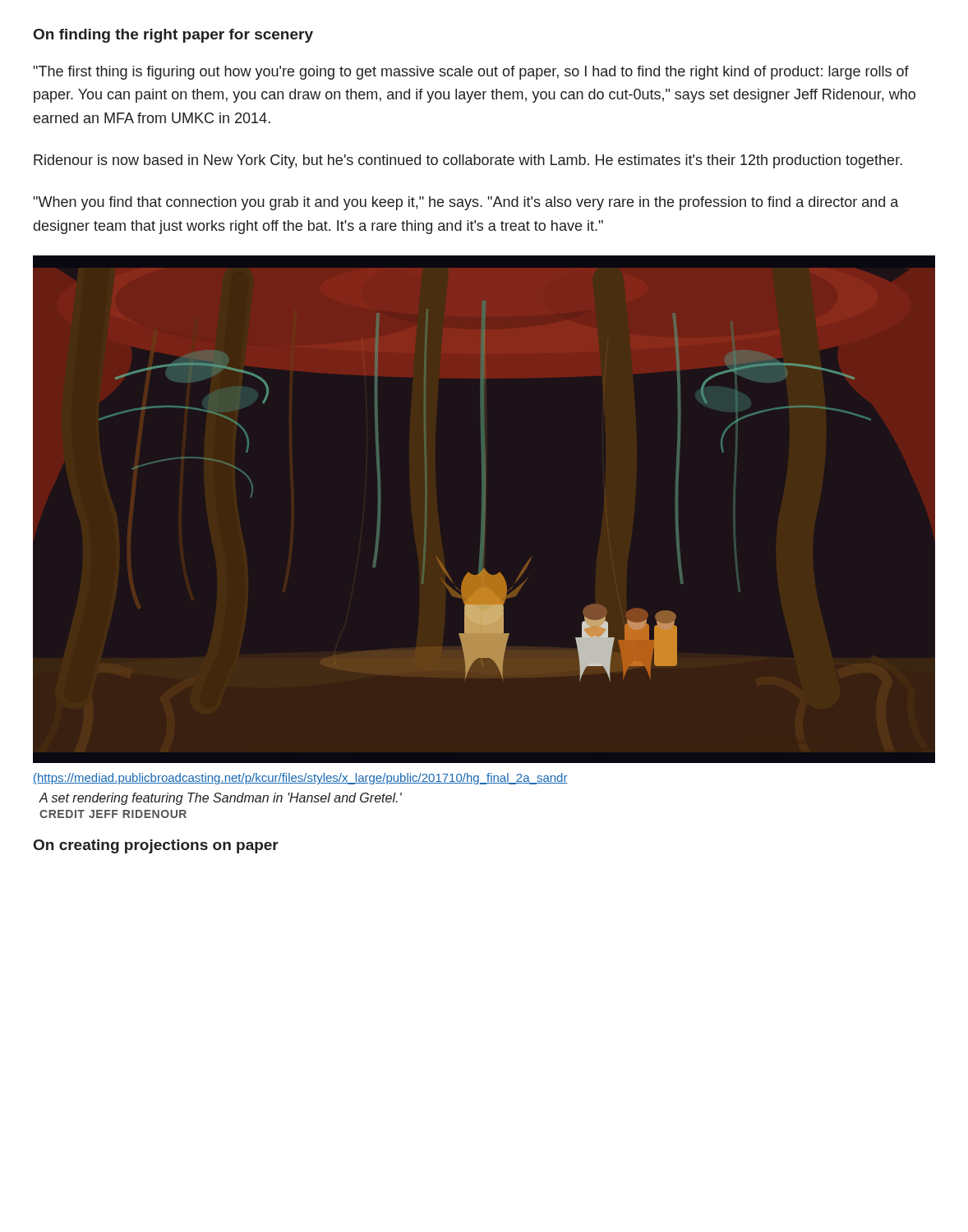This screenshot has width=968, height=1232.
Task: Navigate to the text block starting "CREDIT JEFF RIDENOUR"
Action: coord(113,814)
